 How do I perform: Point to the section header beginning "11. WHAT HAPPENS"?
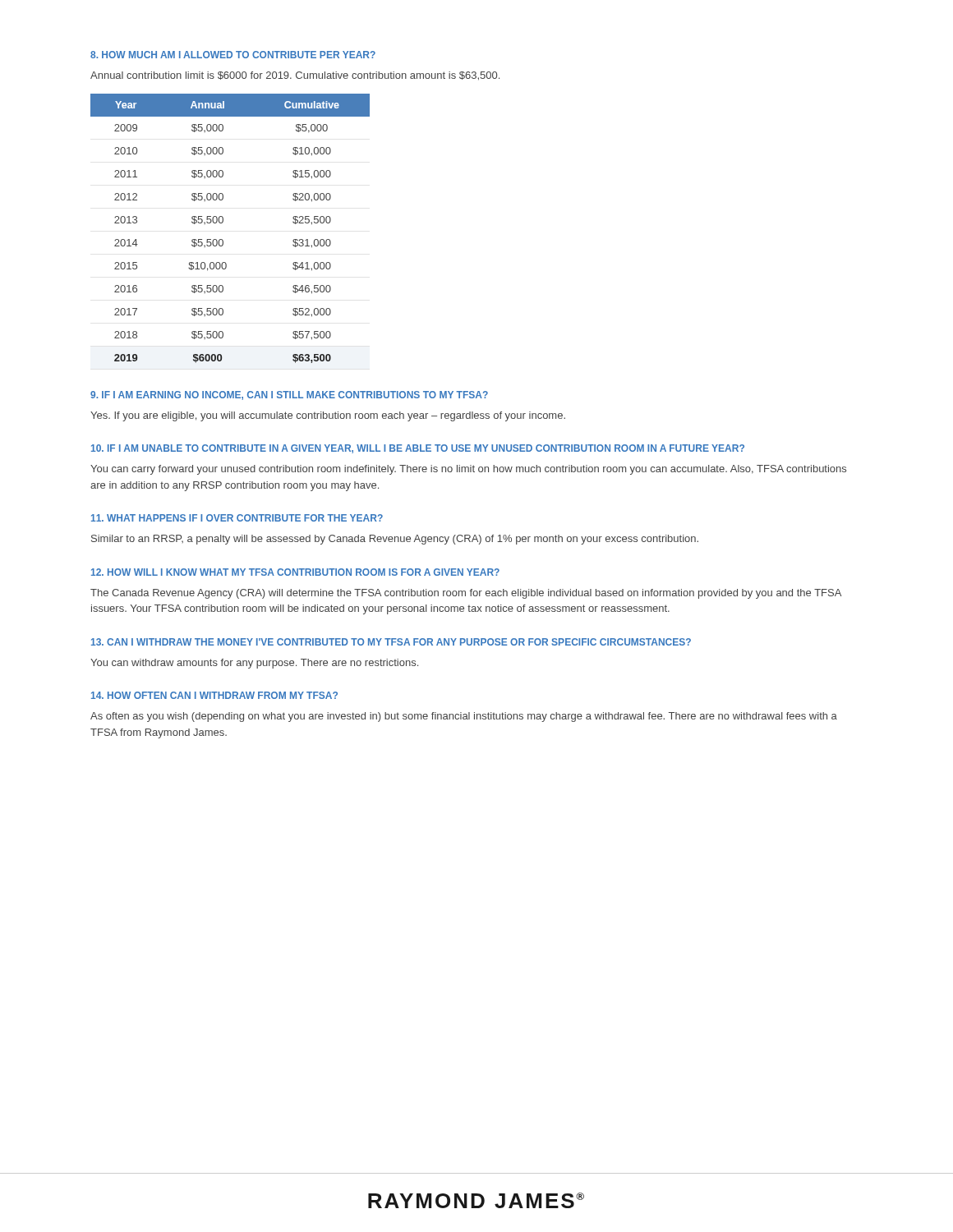click(237, 518)
